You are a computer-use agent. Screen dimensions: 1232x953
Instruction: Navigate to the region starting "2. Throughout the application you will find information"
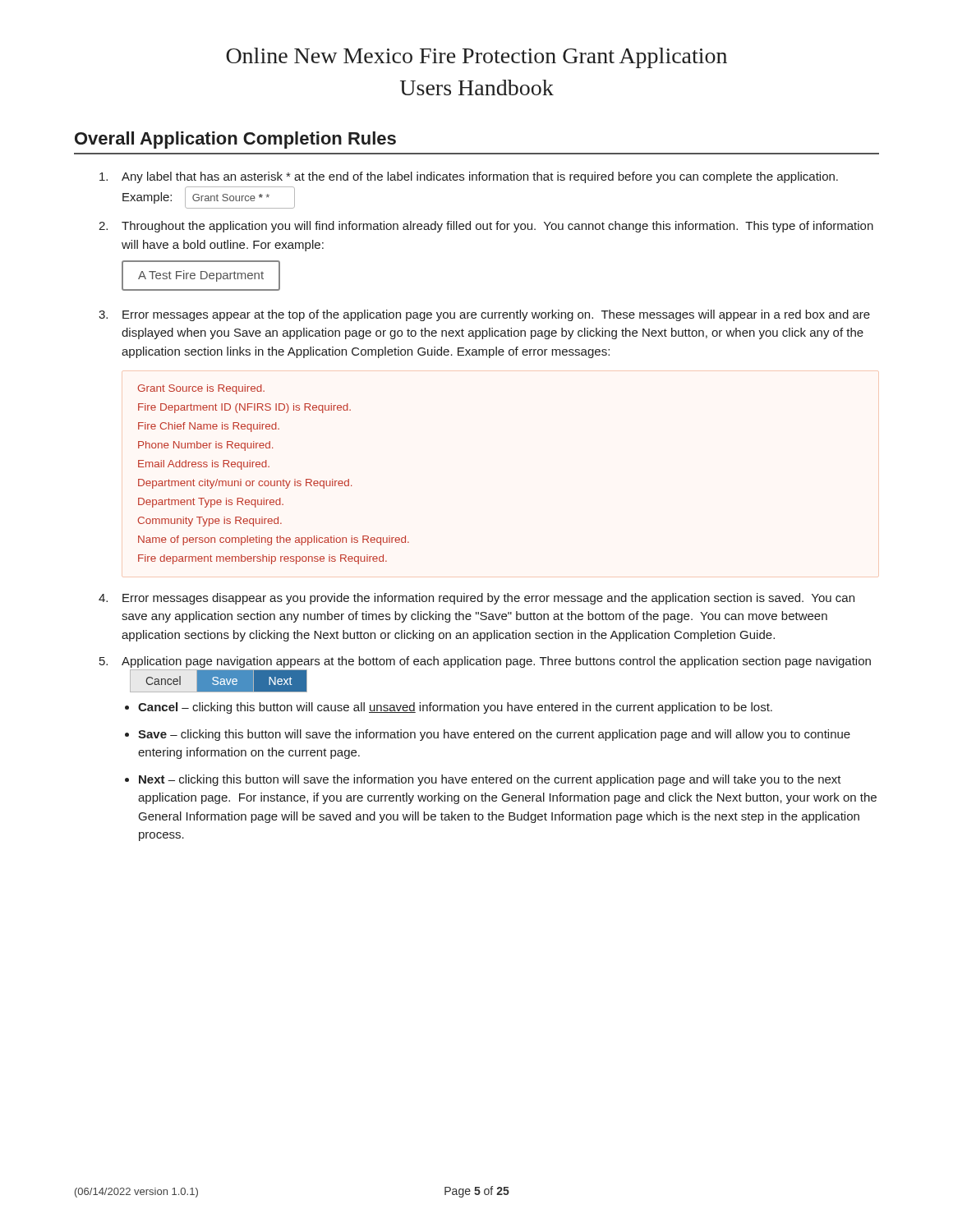point(486,227)
